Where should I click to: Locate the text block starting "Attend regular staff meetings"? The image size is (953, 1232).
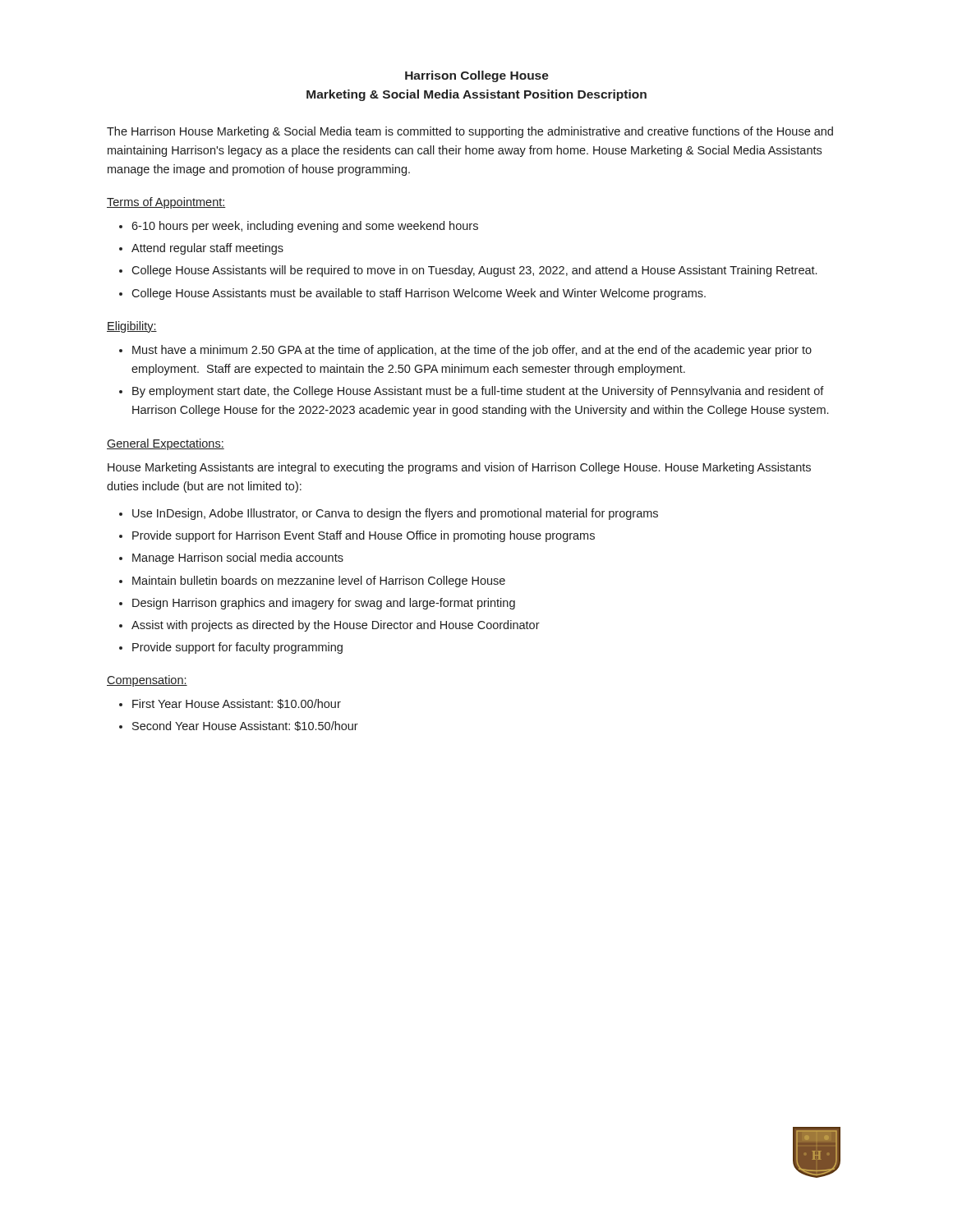[x=207, y=248]
